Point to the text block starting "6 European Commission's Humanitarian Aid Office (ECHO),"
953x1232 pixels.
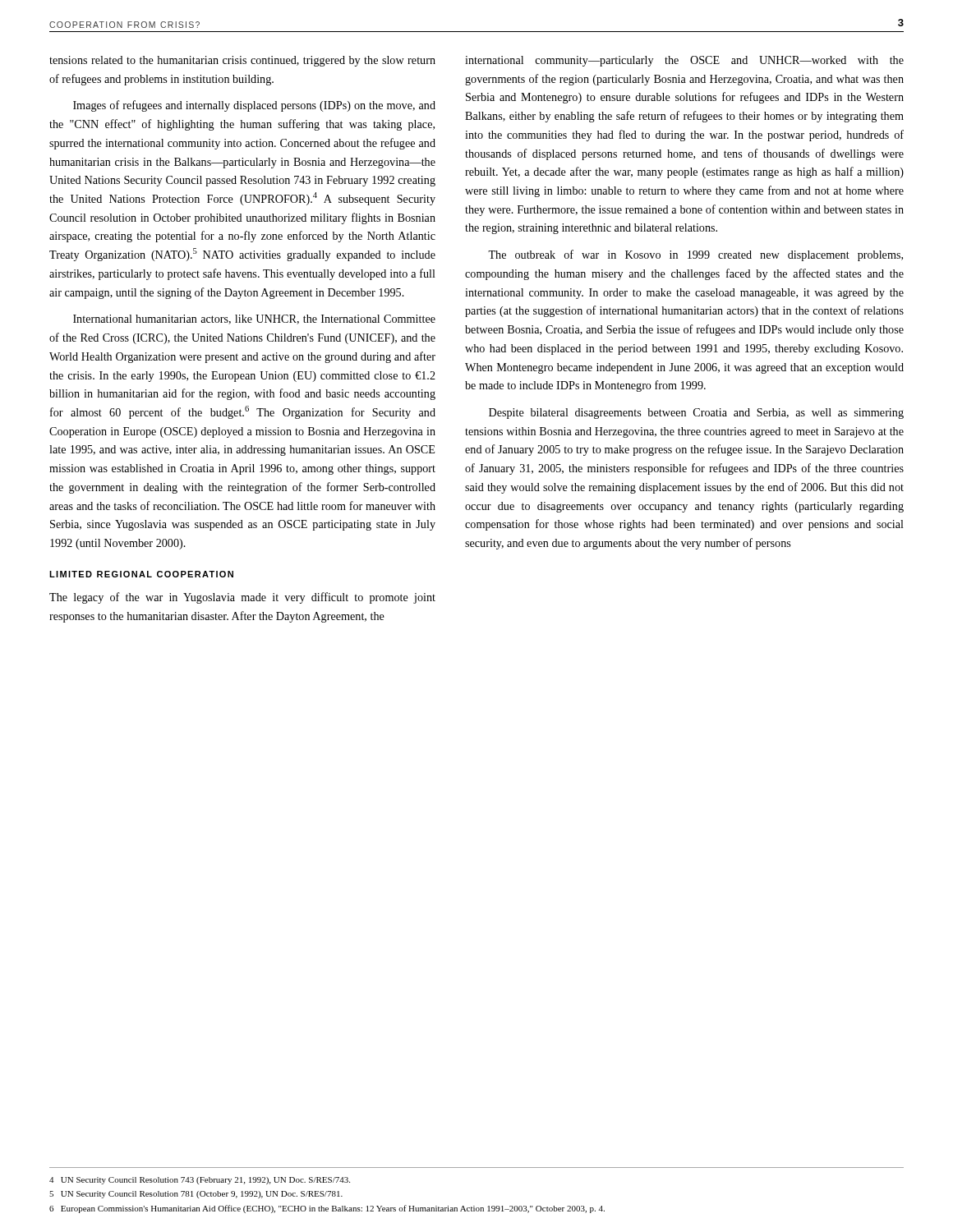tap(327, 1208)
